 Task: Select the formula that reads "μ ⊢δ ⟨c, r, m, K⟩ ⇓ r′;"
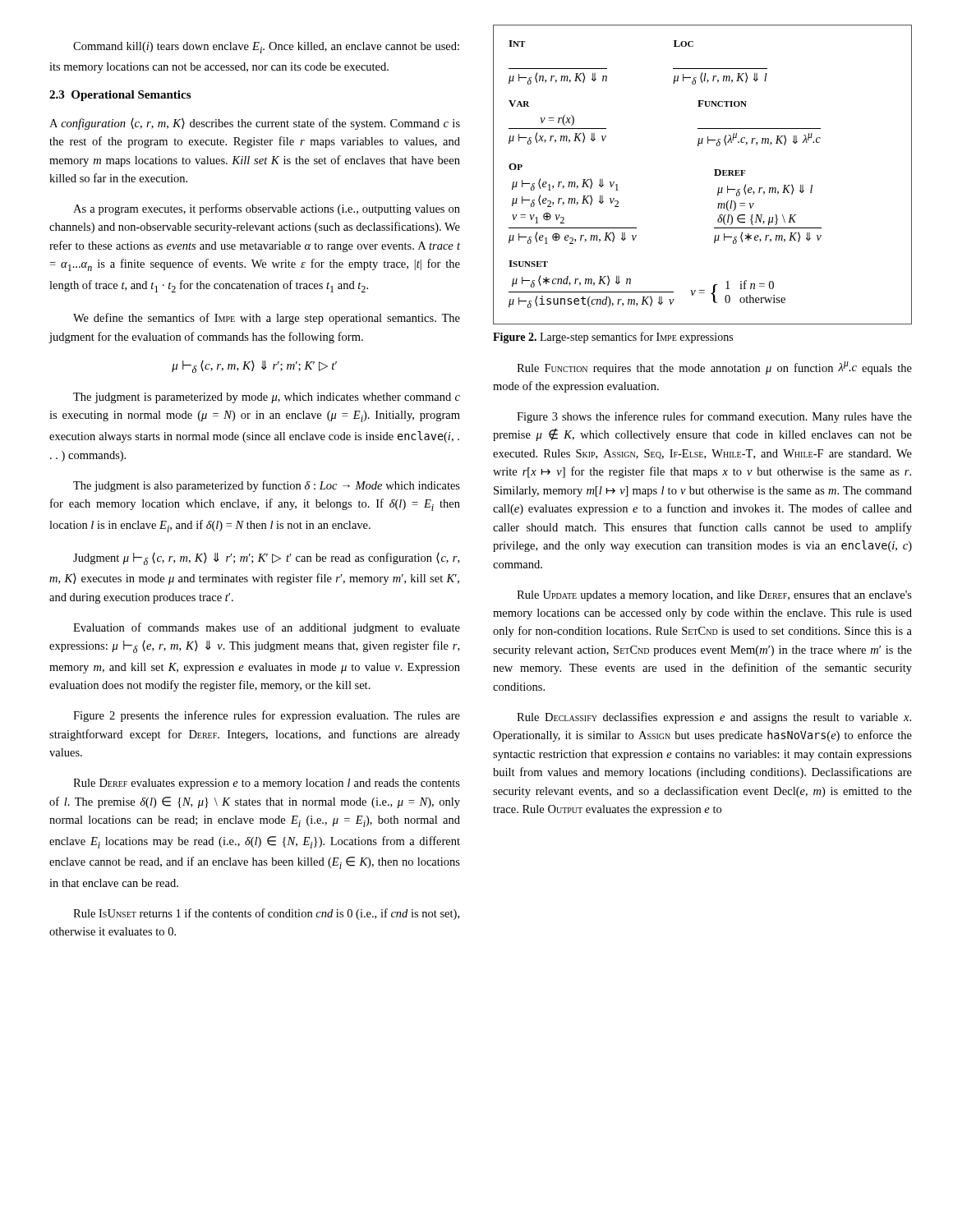pyautogui.click(x=255, y=367)
